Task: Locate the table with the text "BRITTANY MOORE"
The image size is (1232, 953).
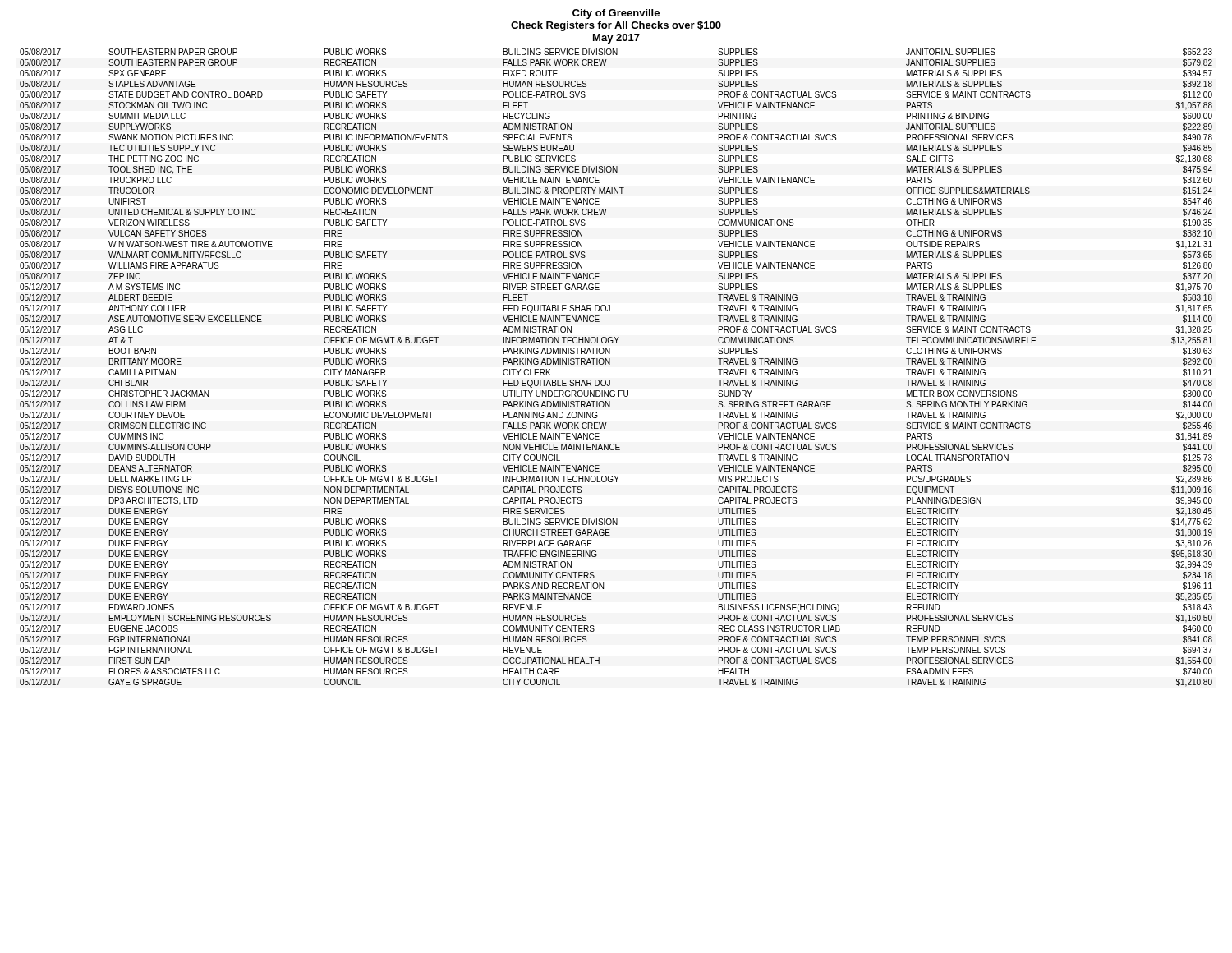Action: 616,367
